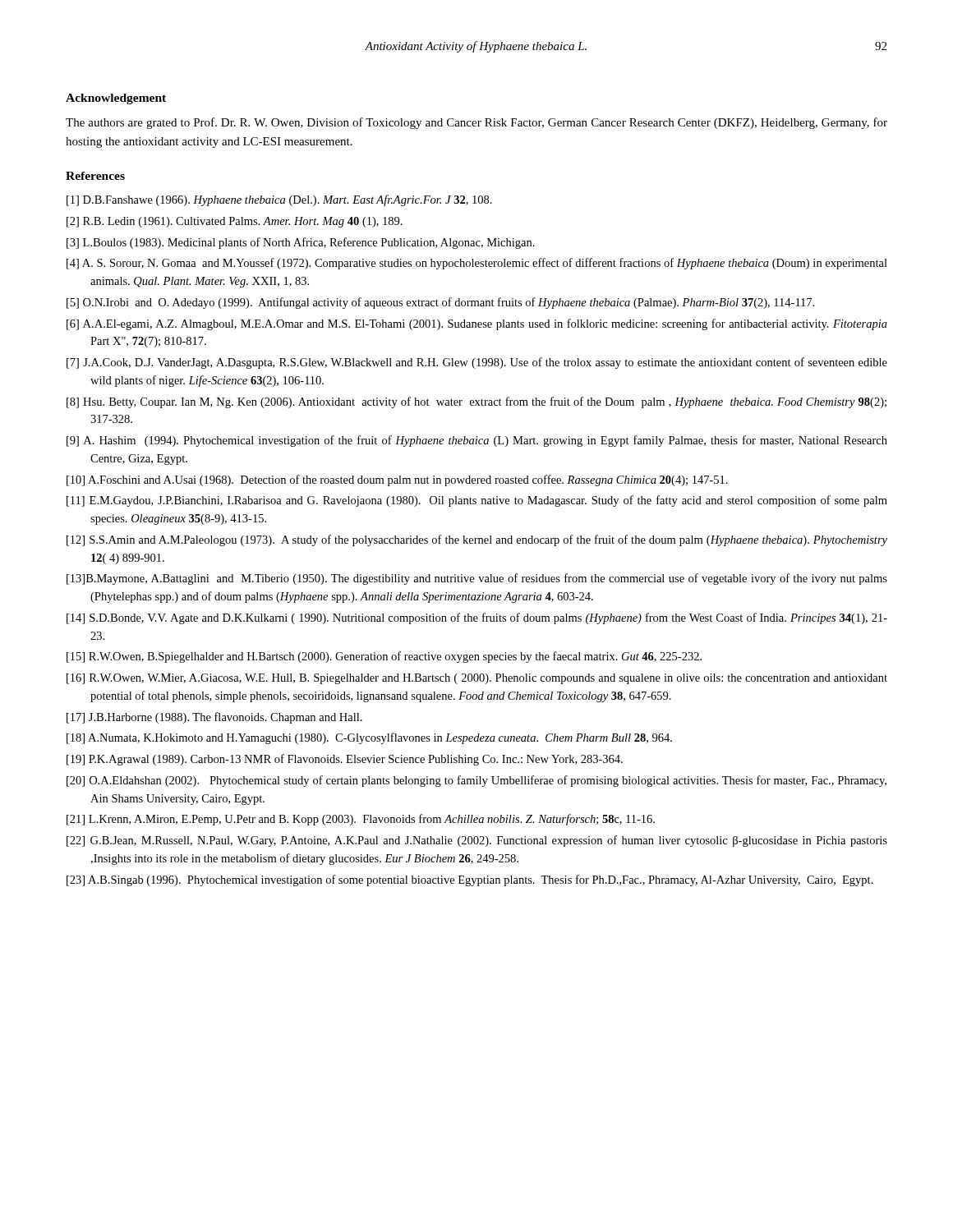Navigate to the passage starting "[14] S.D.Bonde, V.V."

point(476,626)
